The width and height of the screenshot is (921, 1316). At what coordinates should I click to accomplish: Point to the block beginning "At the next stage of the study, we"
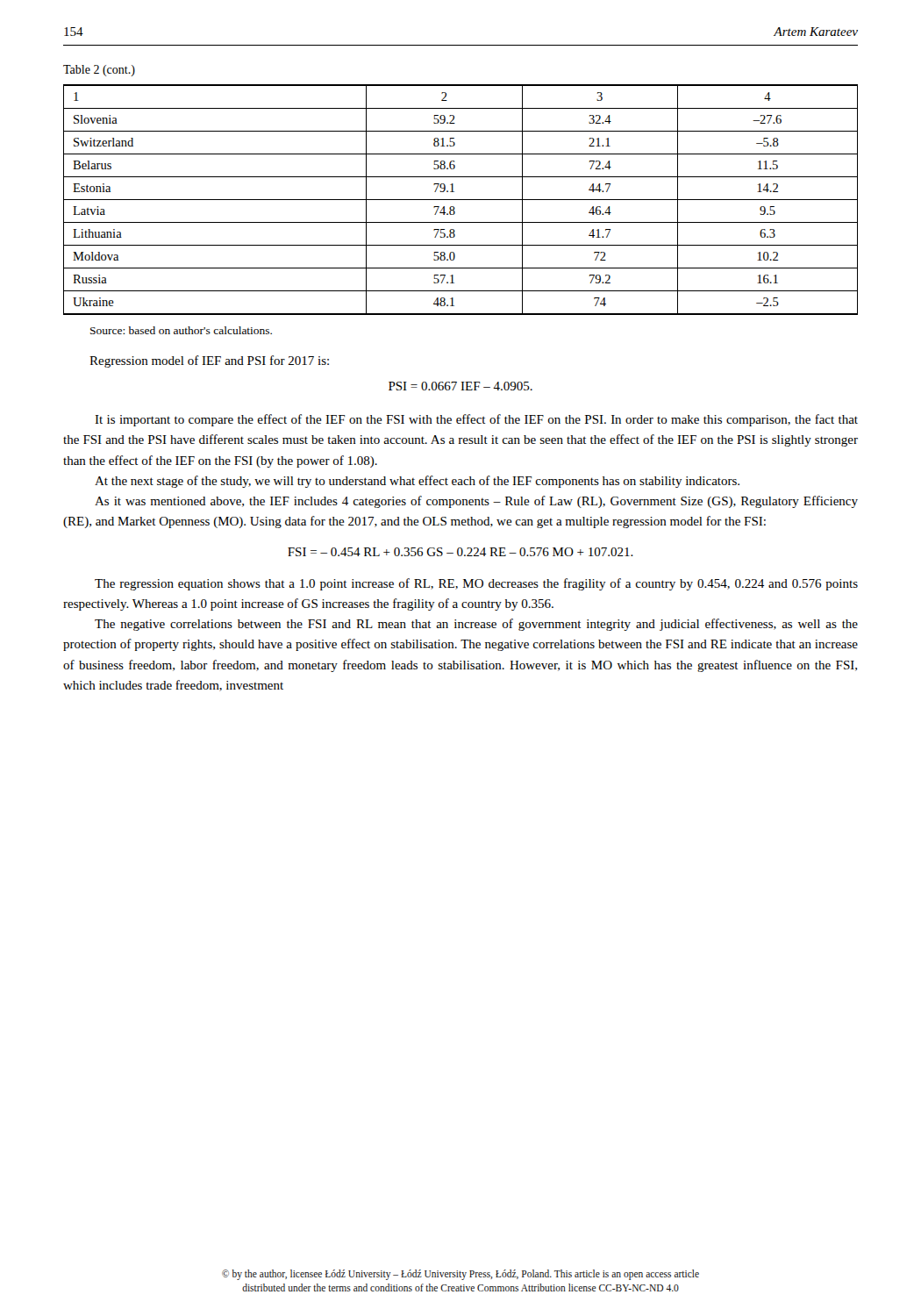click(x=418, y=481)
